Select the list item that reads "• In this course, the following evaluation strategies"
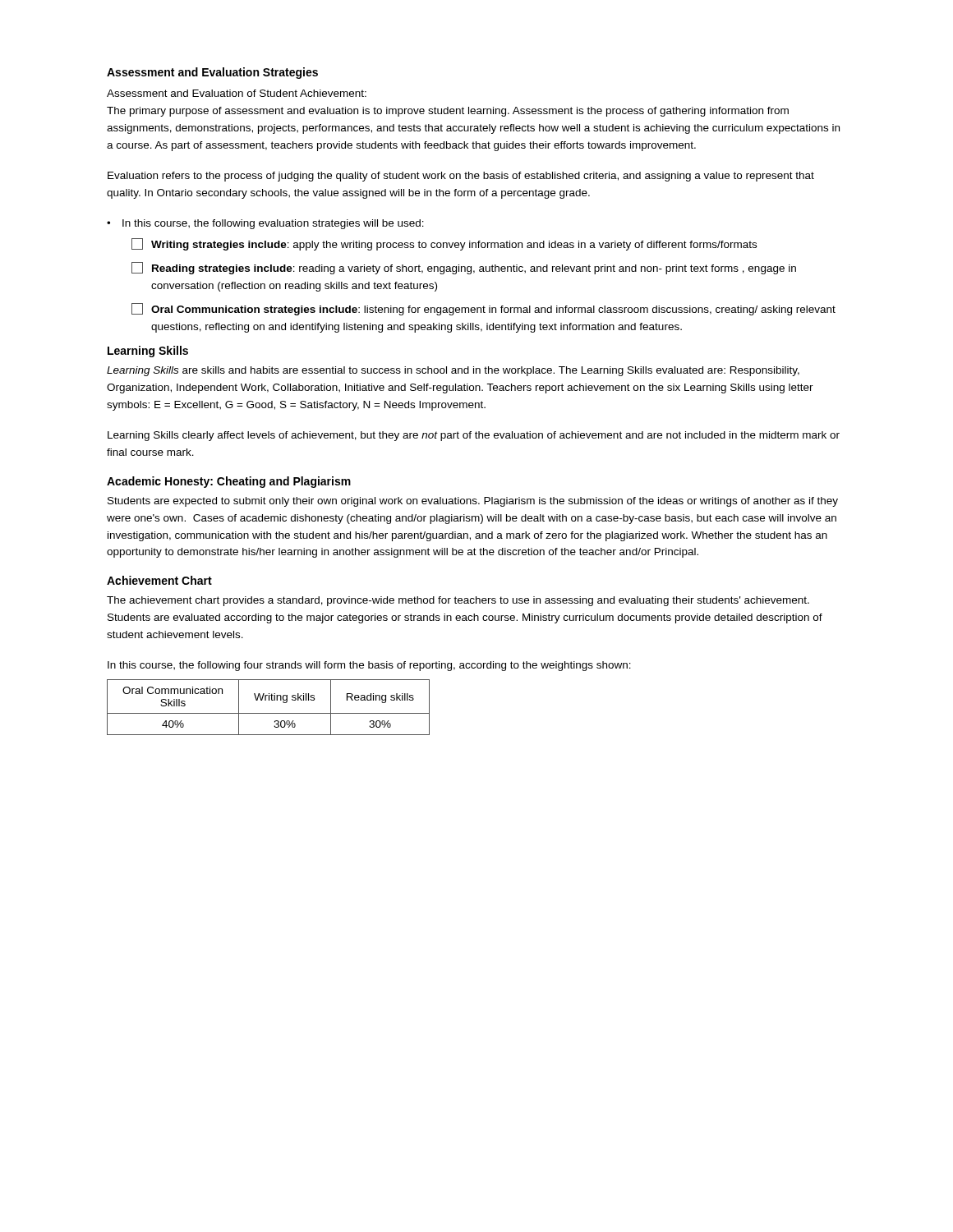 click(x=266, y=223)
